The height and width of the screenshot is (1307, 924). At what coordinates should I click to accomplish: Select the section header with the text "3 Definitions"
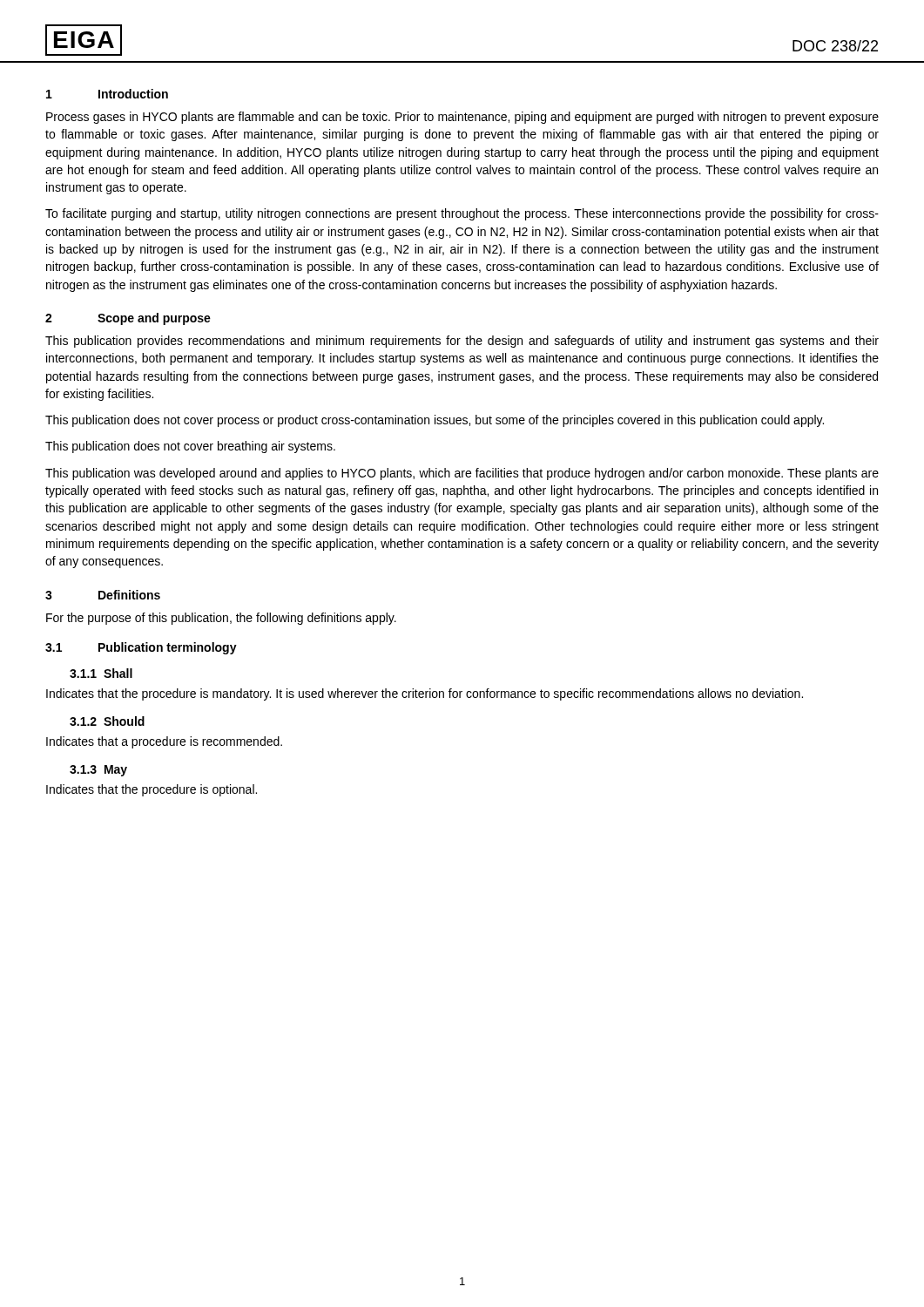103,595
